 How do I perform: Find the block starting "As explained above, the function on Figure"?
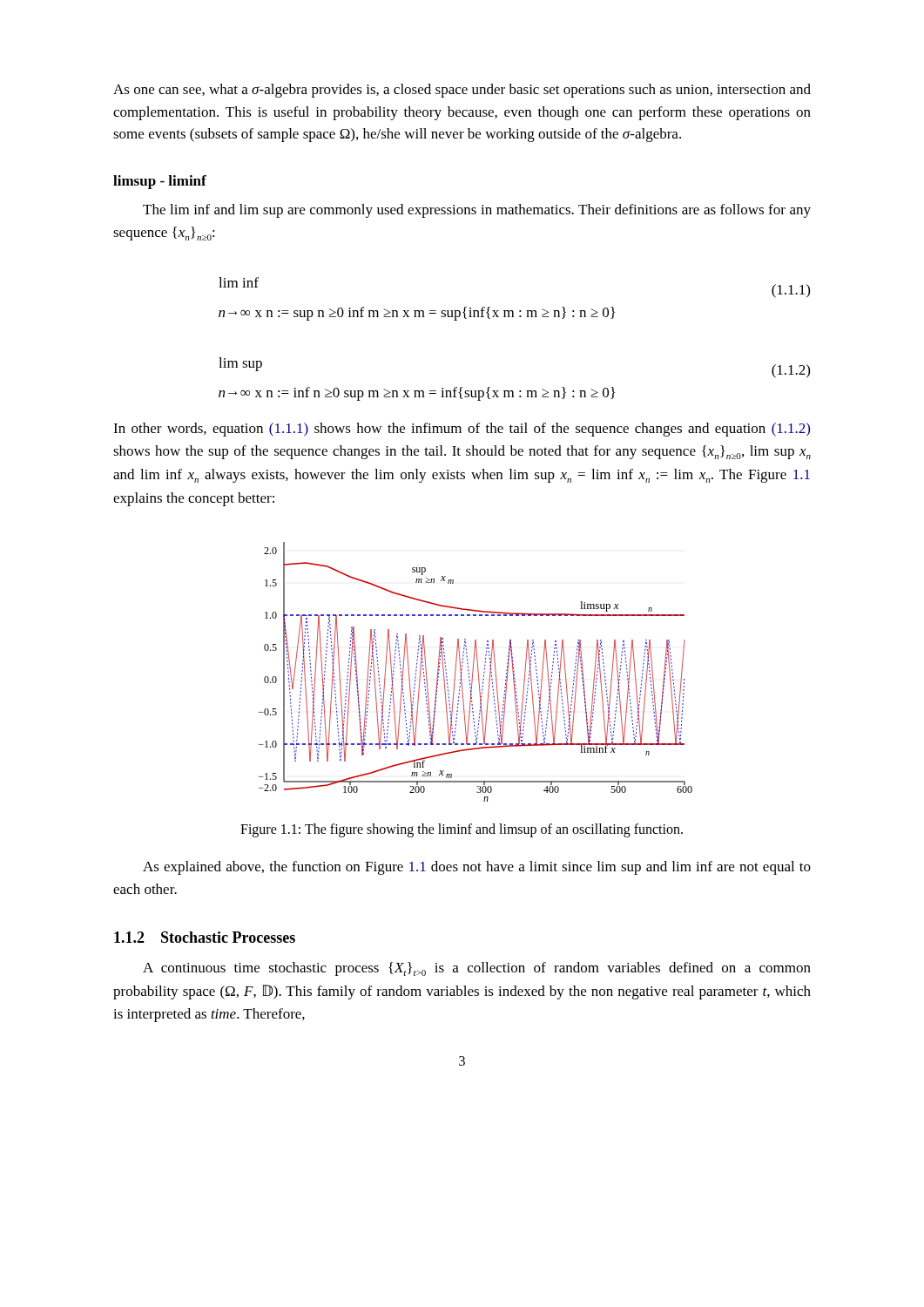pyautogui.click(x=462, y=878)
